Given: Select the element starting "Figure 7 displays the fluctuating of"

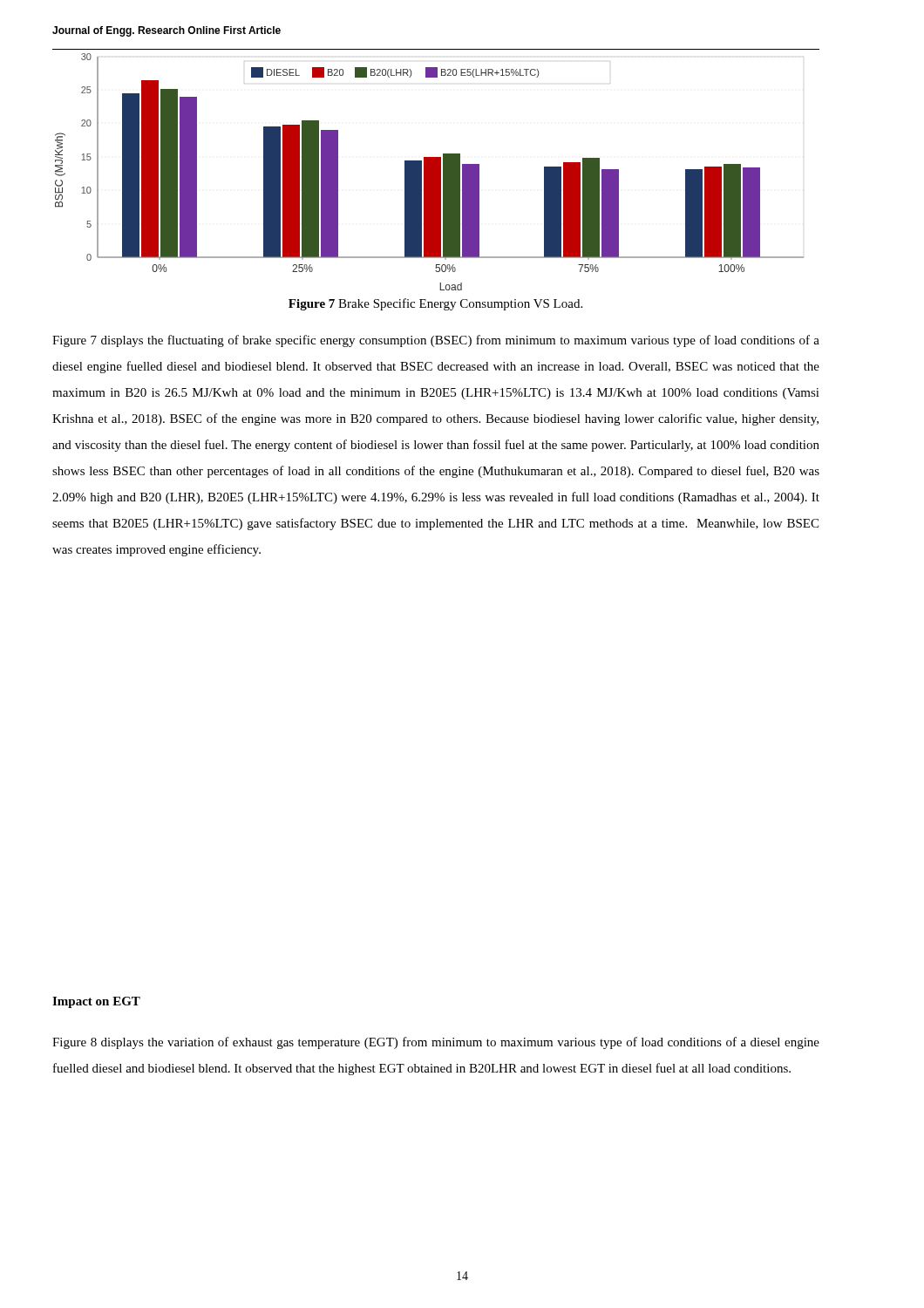Looking at the screenshot, I should [x=436, y=445].
